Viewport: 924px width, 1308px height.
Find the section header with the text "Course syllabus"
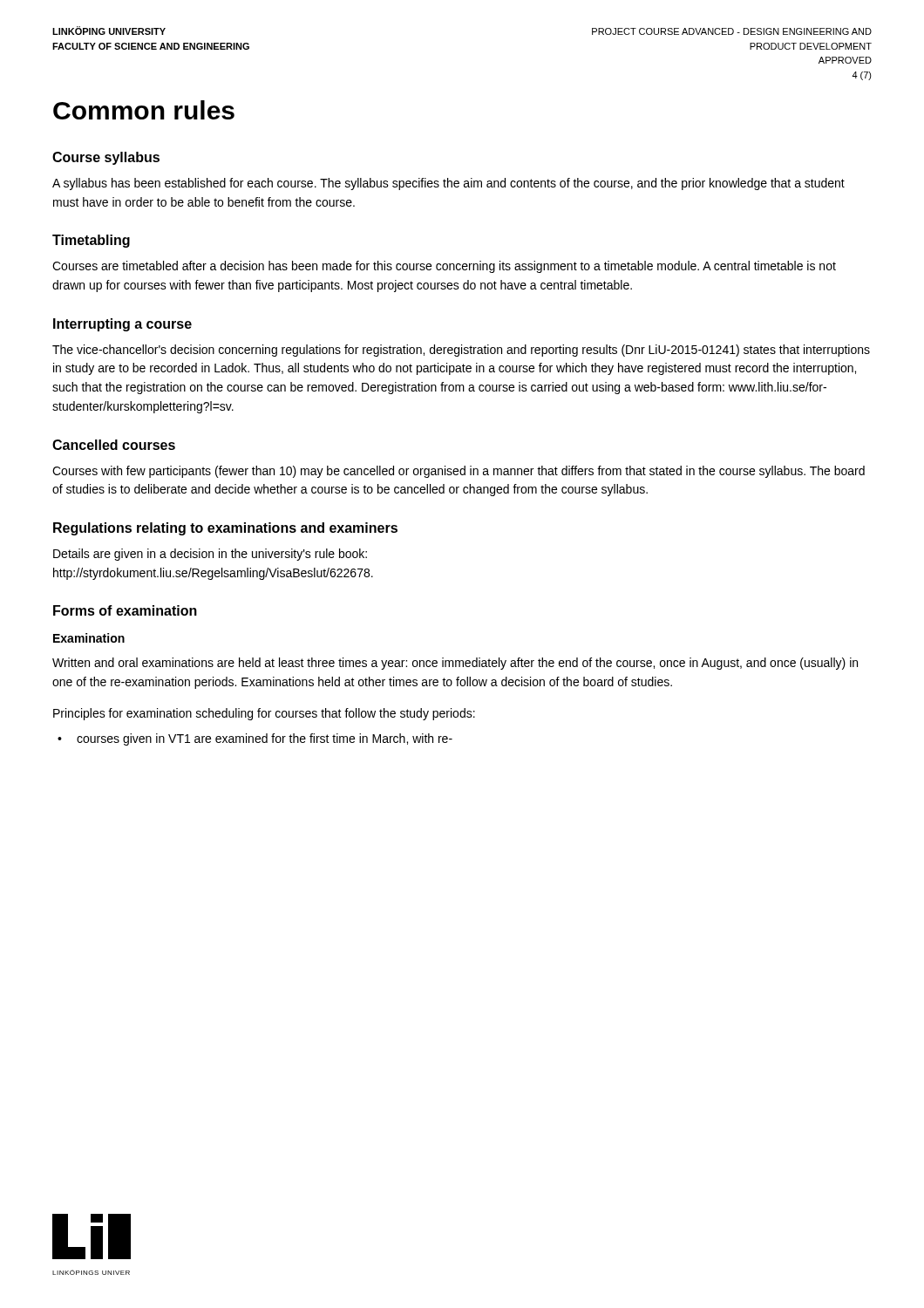pos(106,157)
